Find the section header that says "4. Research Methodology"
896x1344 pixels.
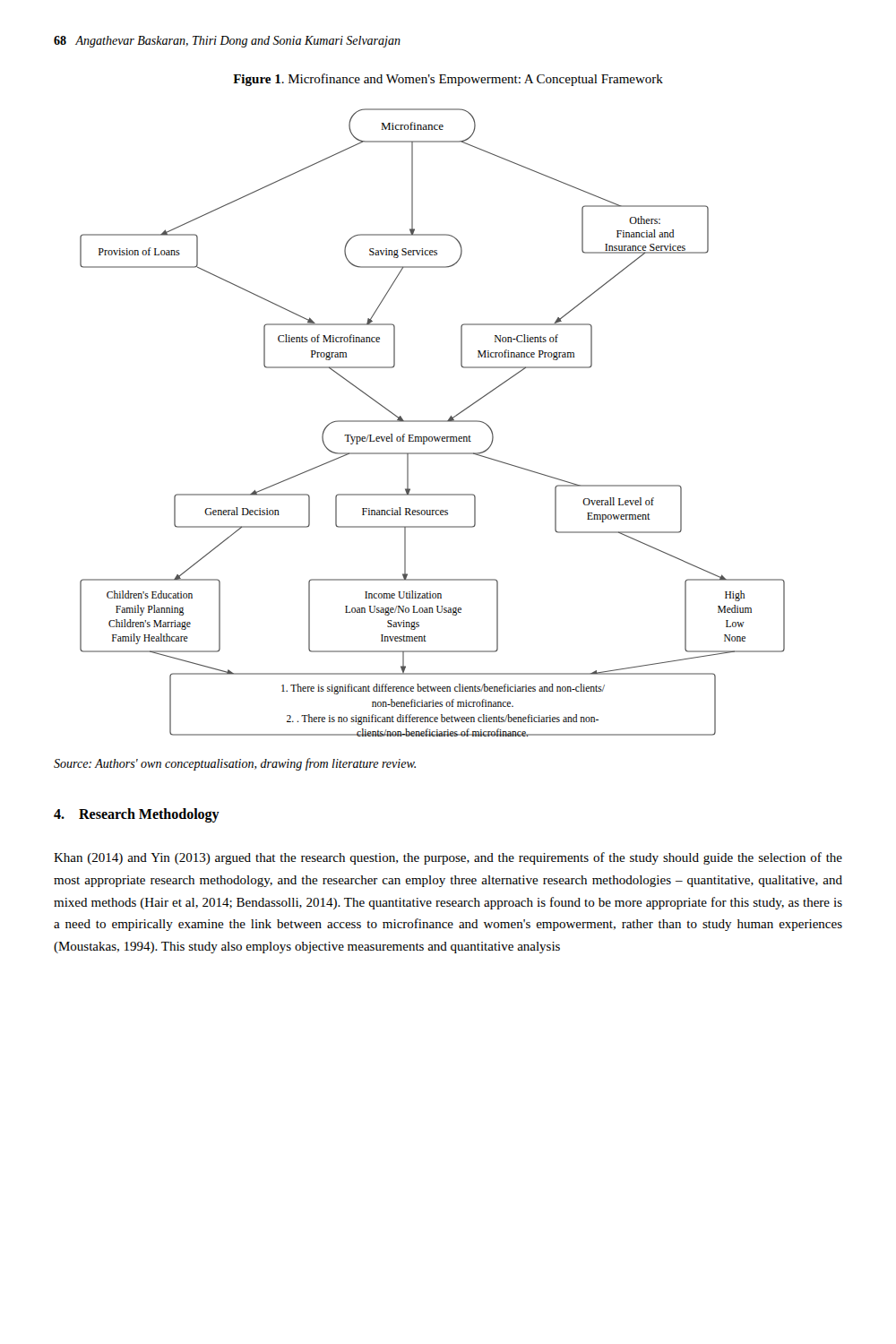click(x=136, y=814)
